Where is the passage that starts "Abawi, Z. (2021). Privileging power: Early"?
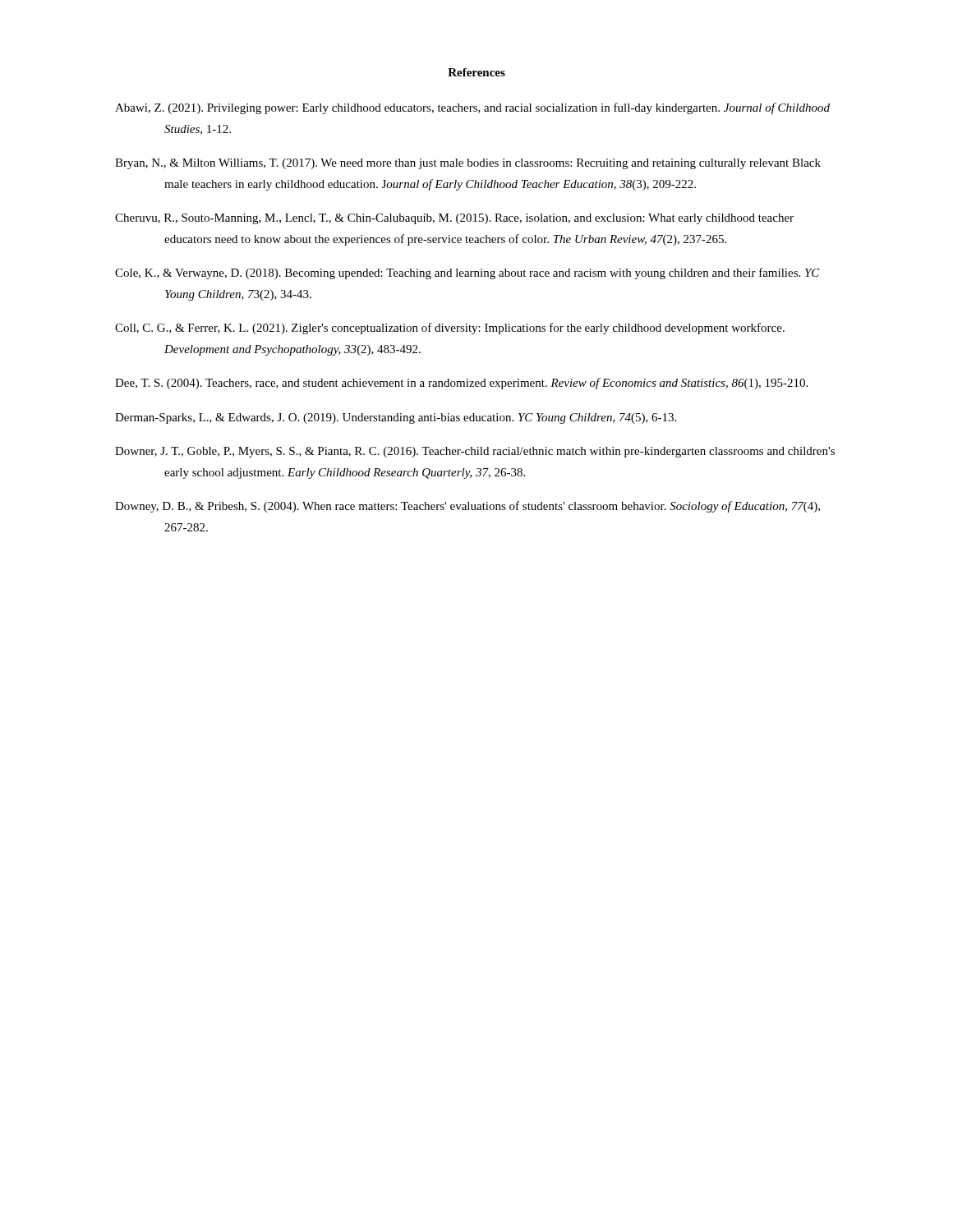 (x=472, y=118)
